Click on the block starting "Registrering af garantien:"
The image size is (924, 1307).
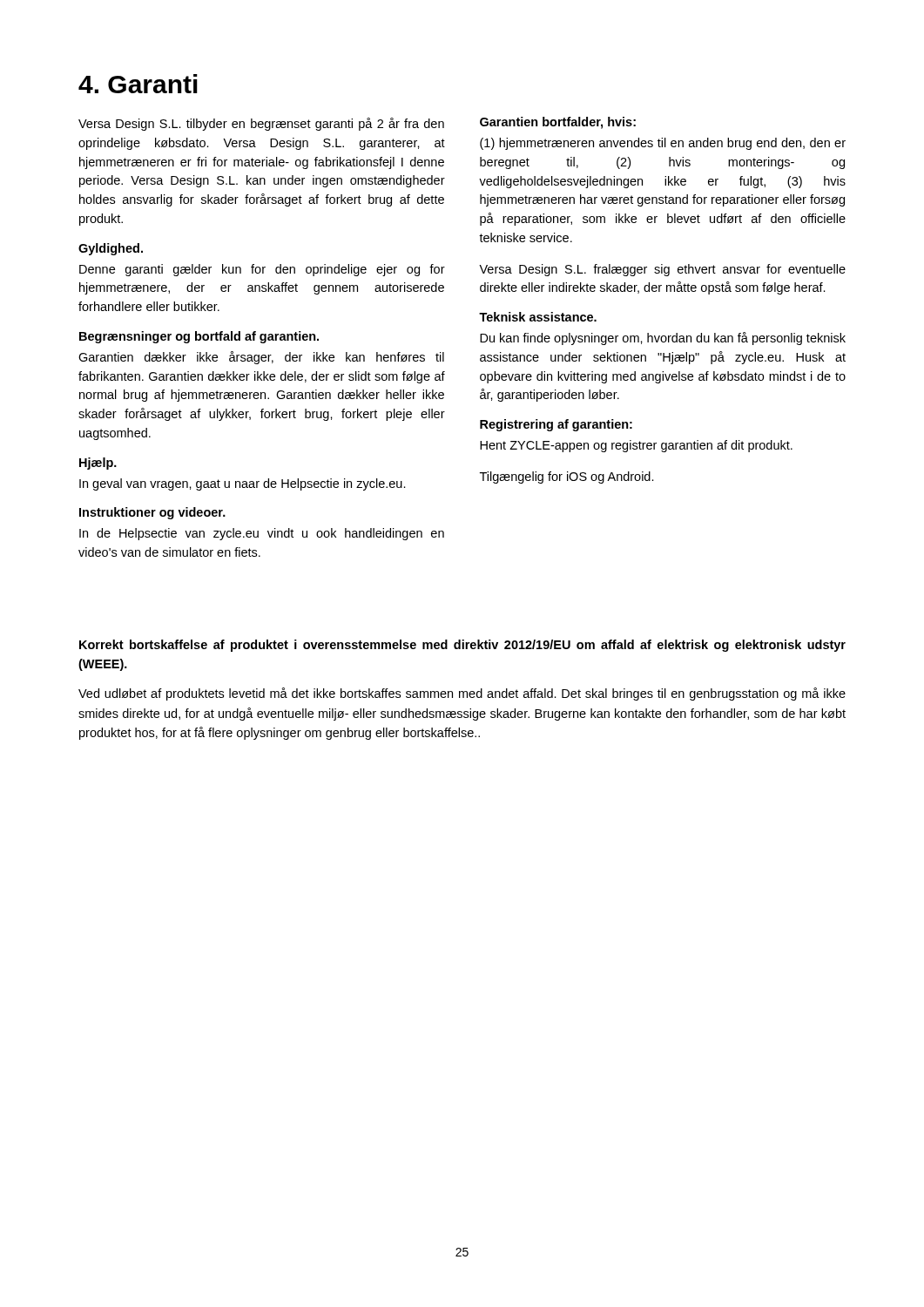pyautogui.click(x=556, y=424)
